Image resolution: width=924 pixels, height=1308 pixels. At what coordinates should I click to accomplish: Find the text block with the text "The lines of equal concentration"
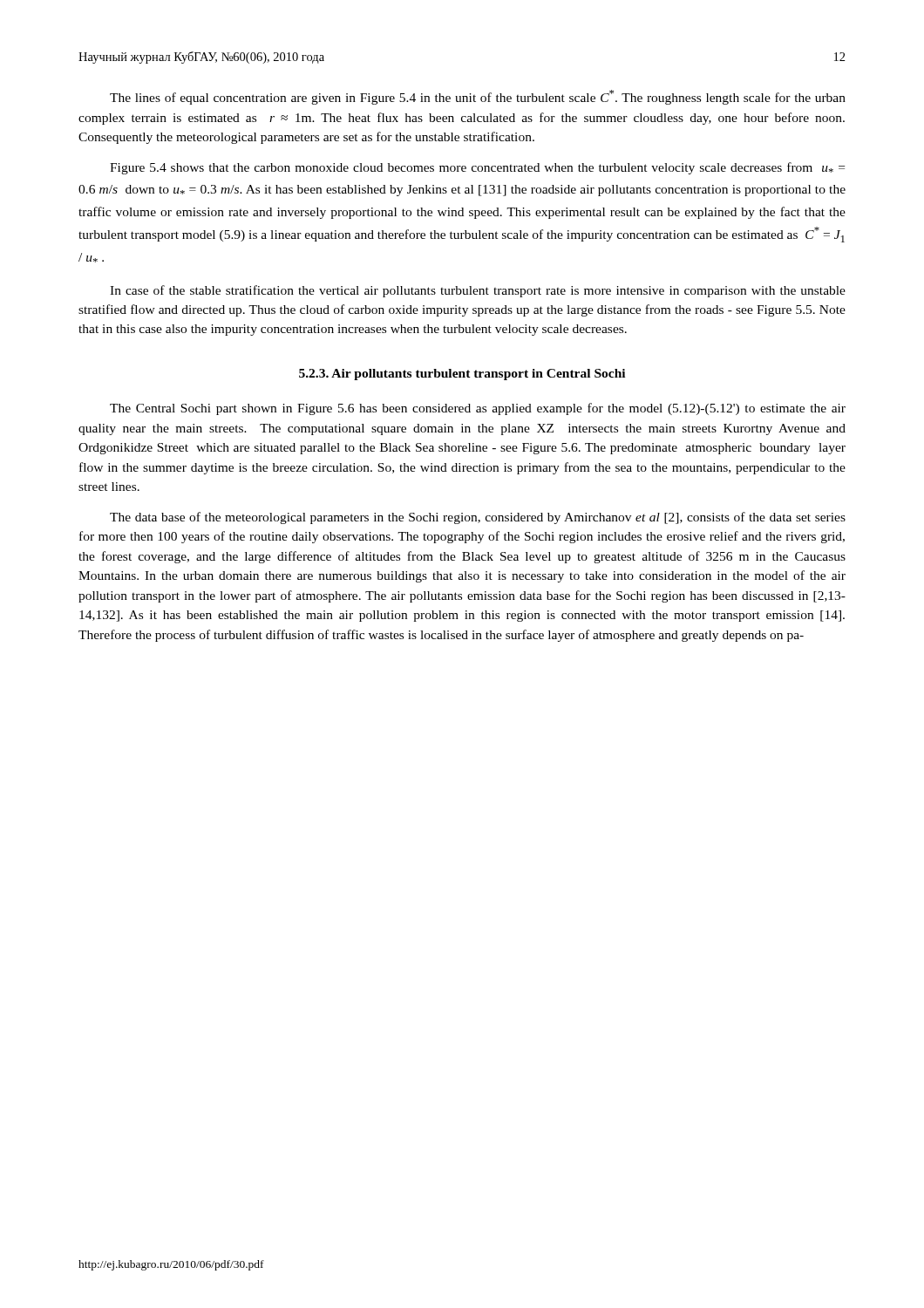pos(462,115)
